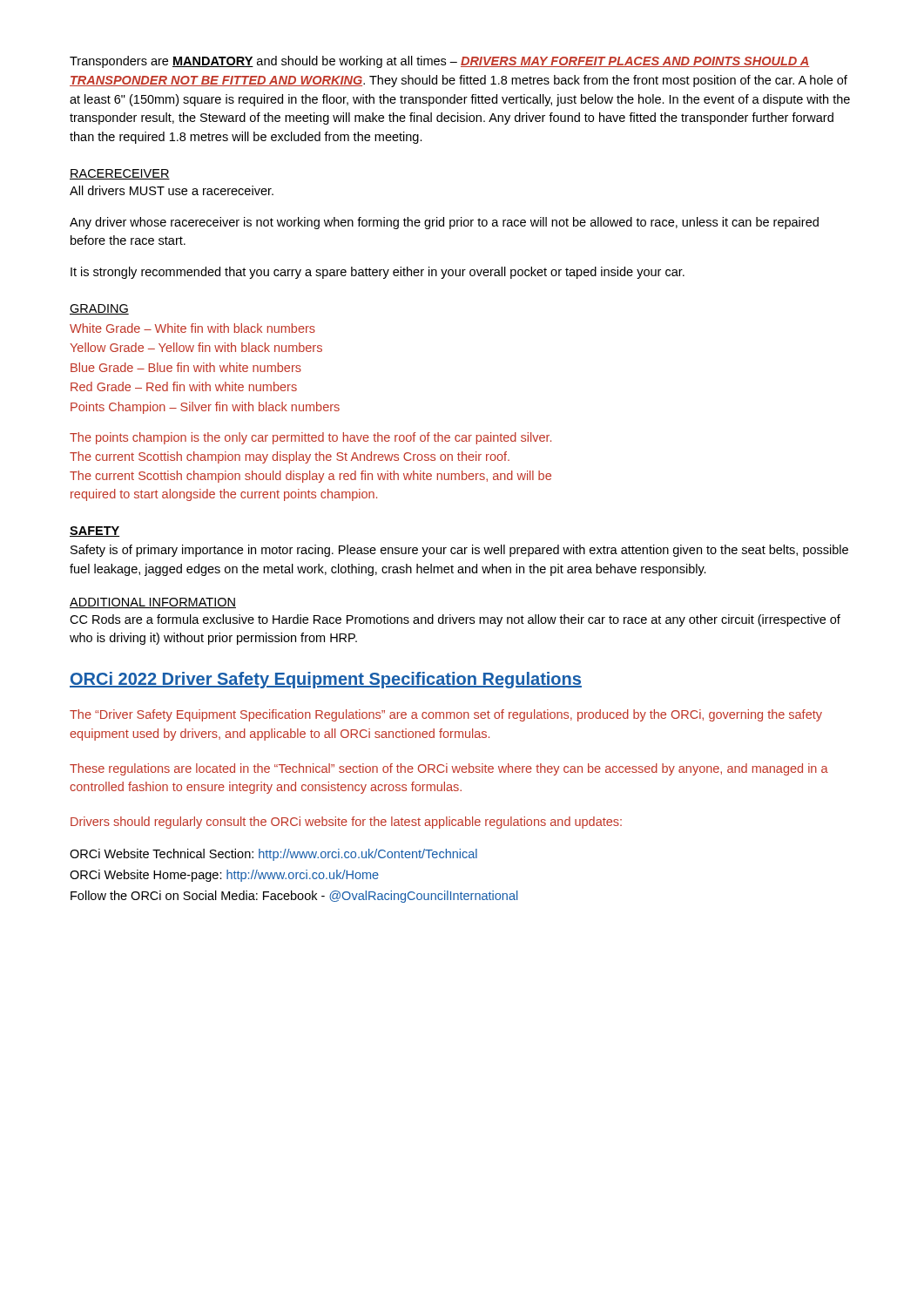The height and width of the screenshot is (1307, 924).
Task: Point to "ADDITIONAL INFORMATION"
Action: (x=153, y=602)
